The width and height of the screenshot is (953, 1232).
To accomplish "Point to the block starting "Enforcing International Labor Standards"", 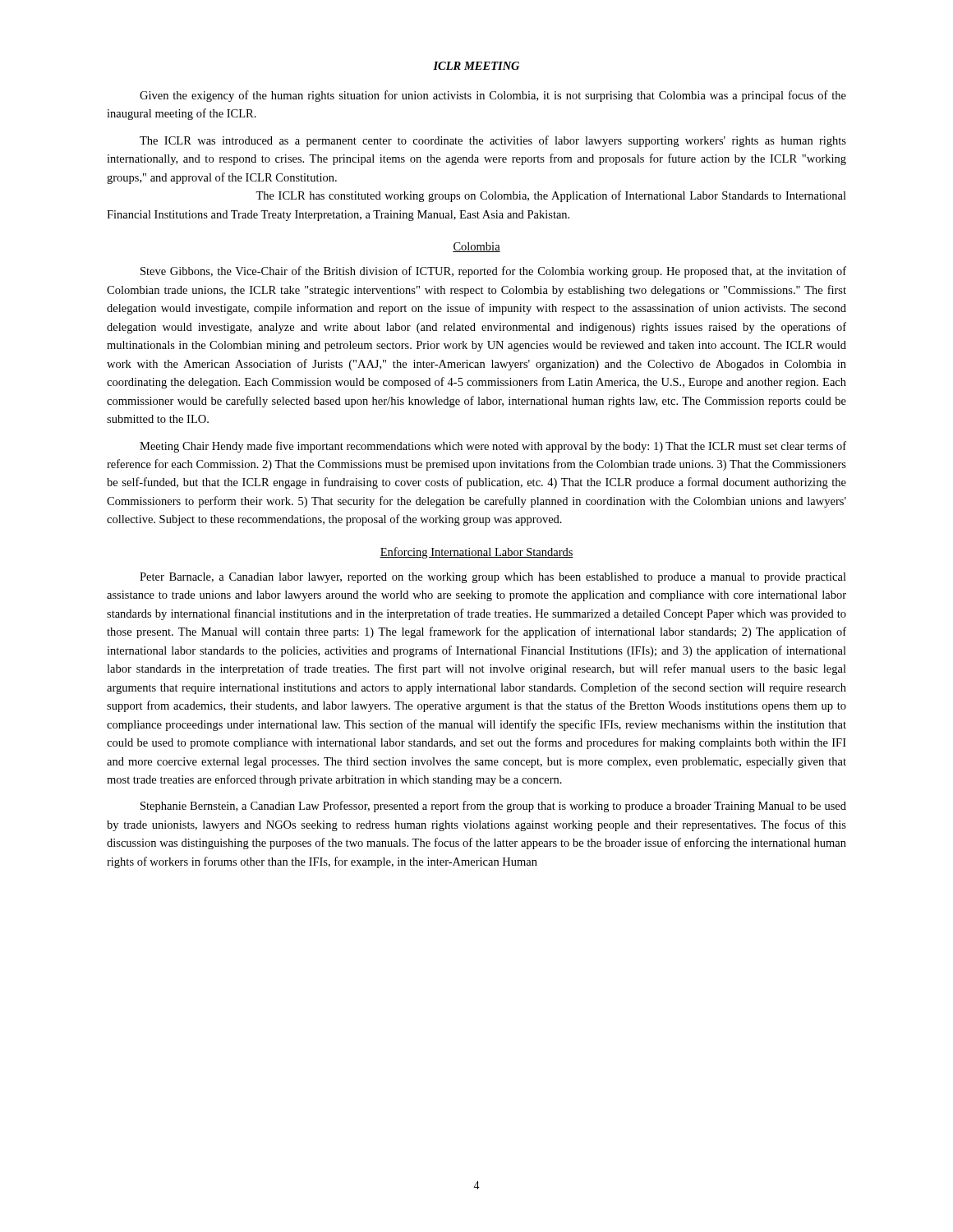I will tap(476, 552).
